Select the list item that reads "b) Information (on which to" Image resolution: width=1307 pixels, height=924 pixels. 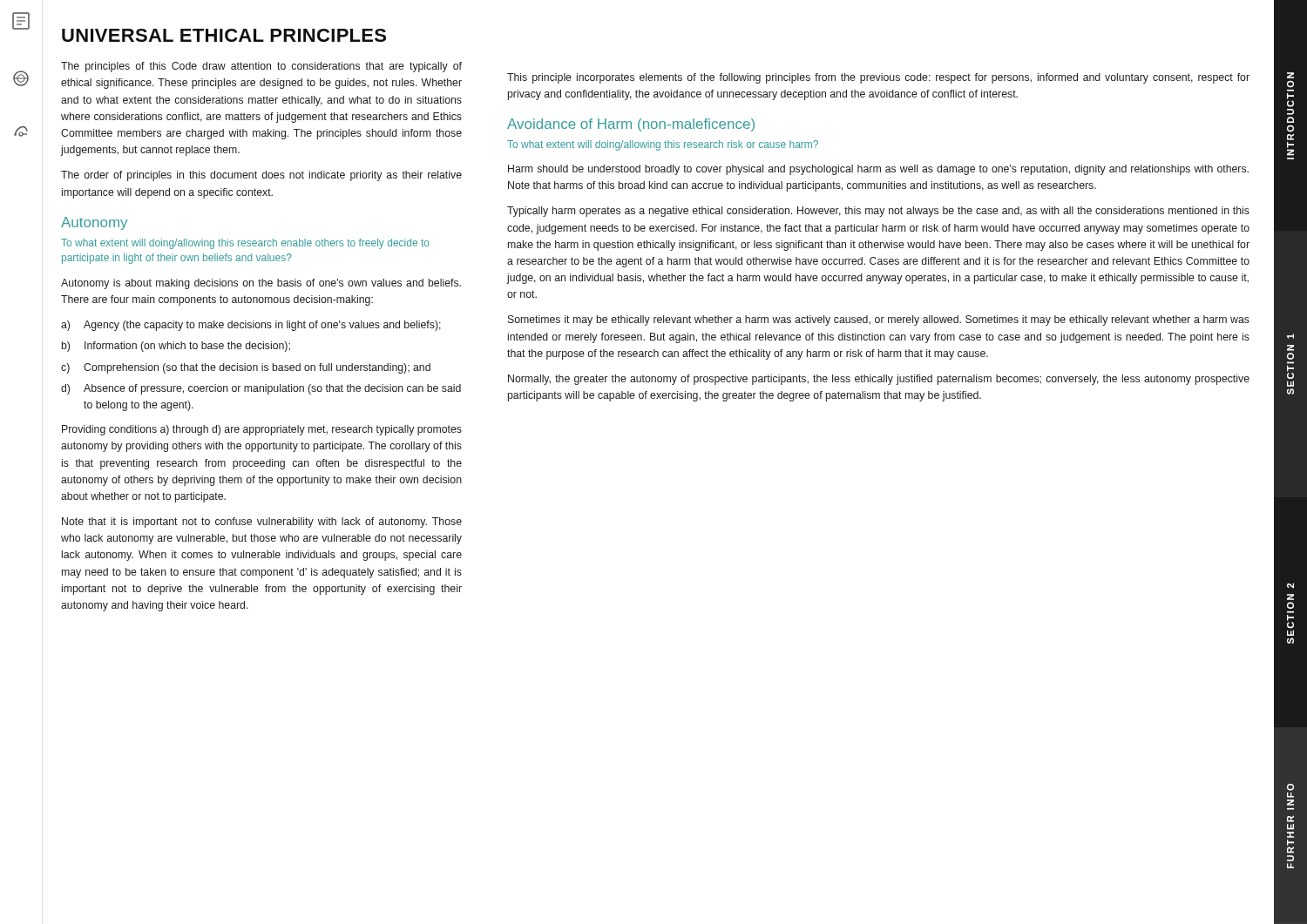pos(176,346)
